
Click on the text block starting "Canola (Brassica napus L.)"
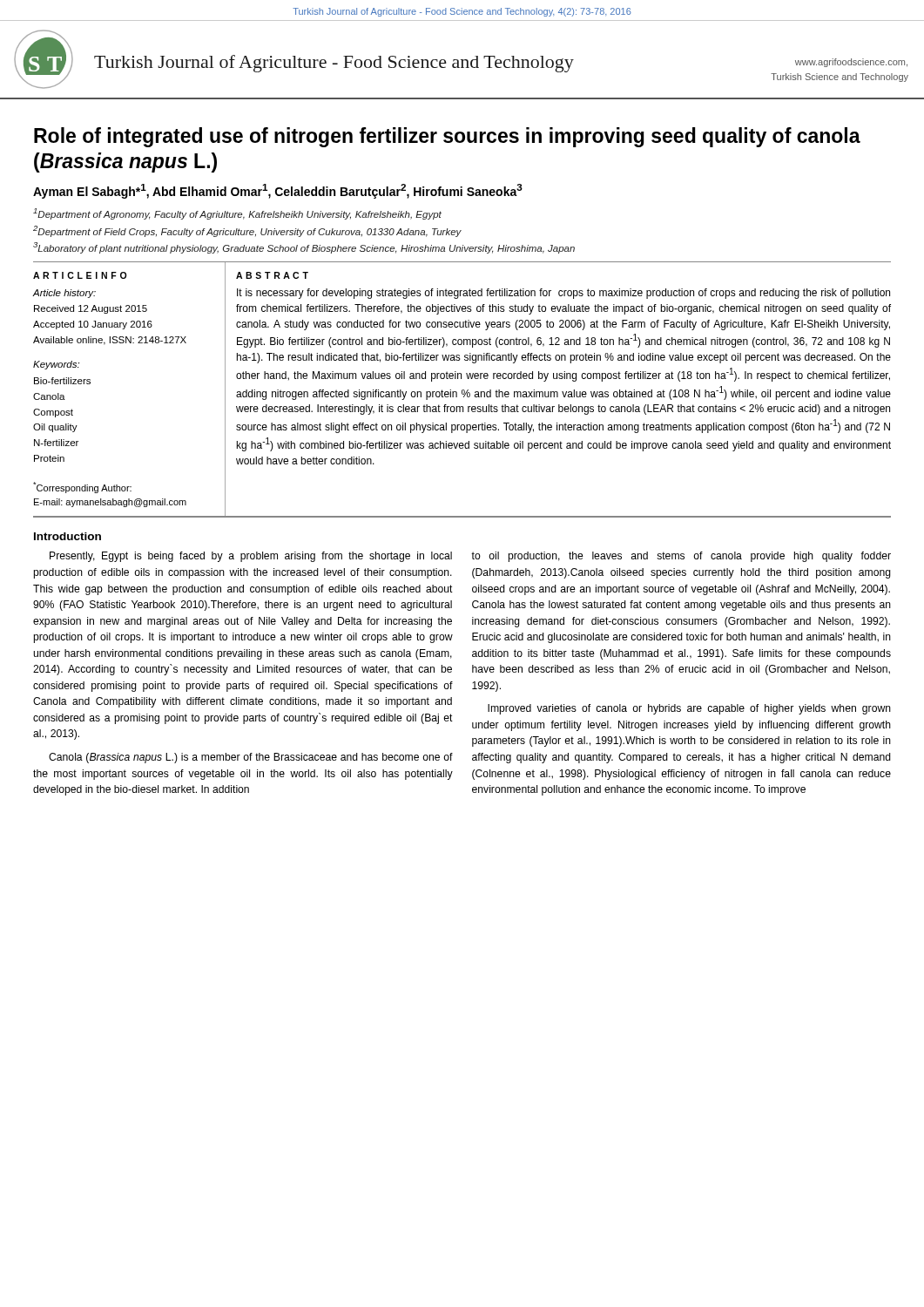pyautogui.click(x=243, y=773)
